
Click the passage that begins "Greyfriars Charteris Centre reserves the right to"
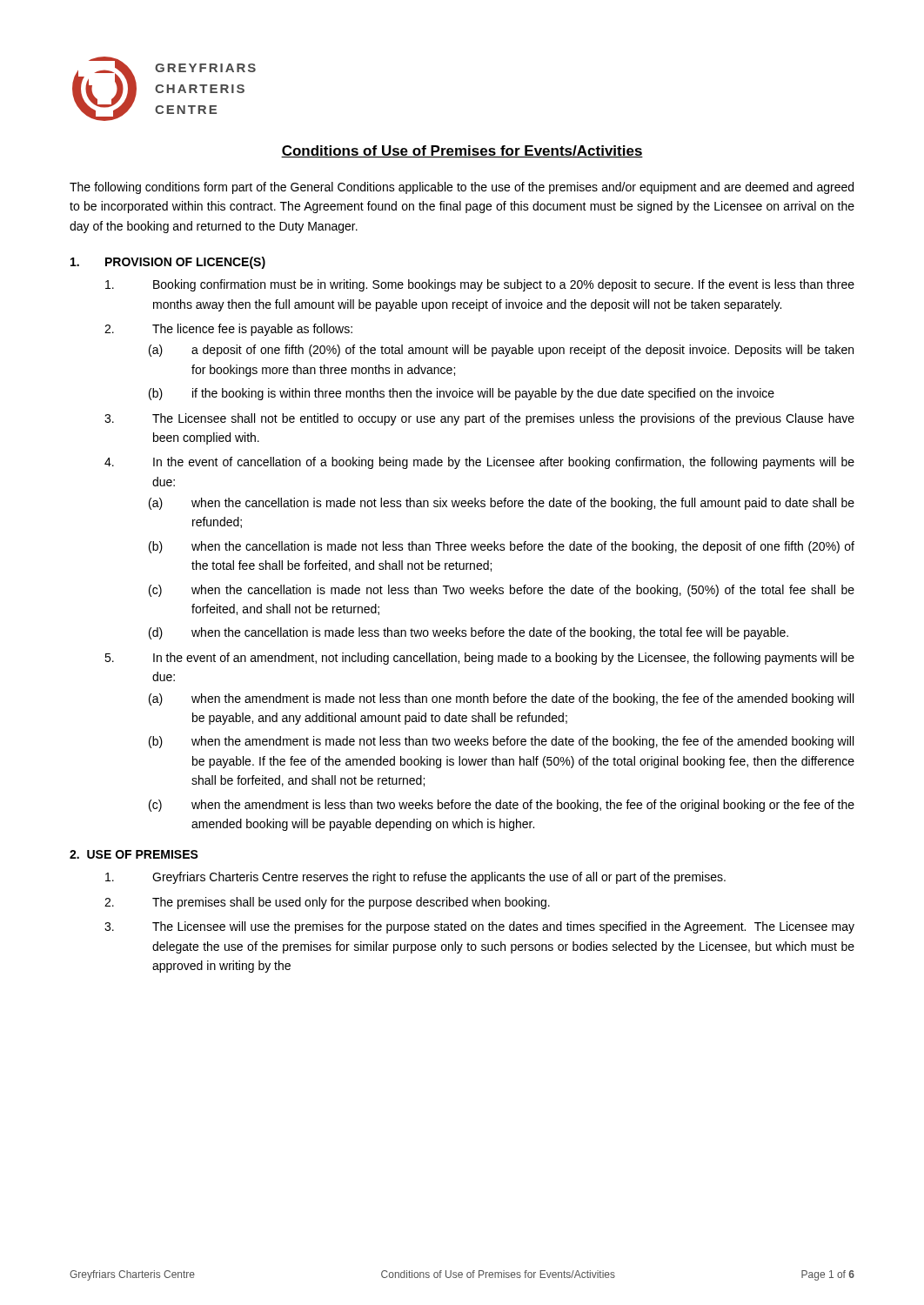(462, 877)
